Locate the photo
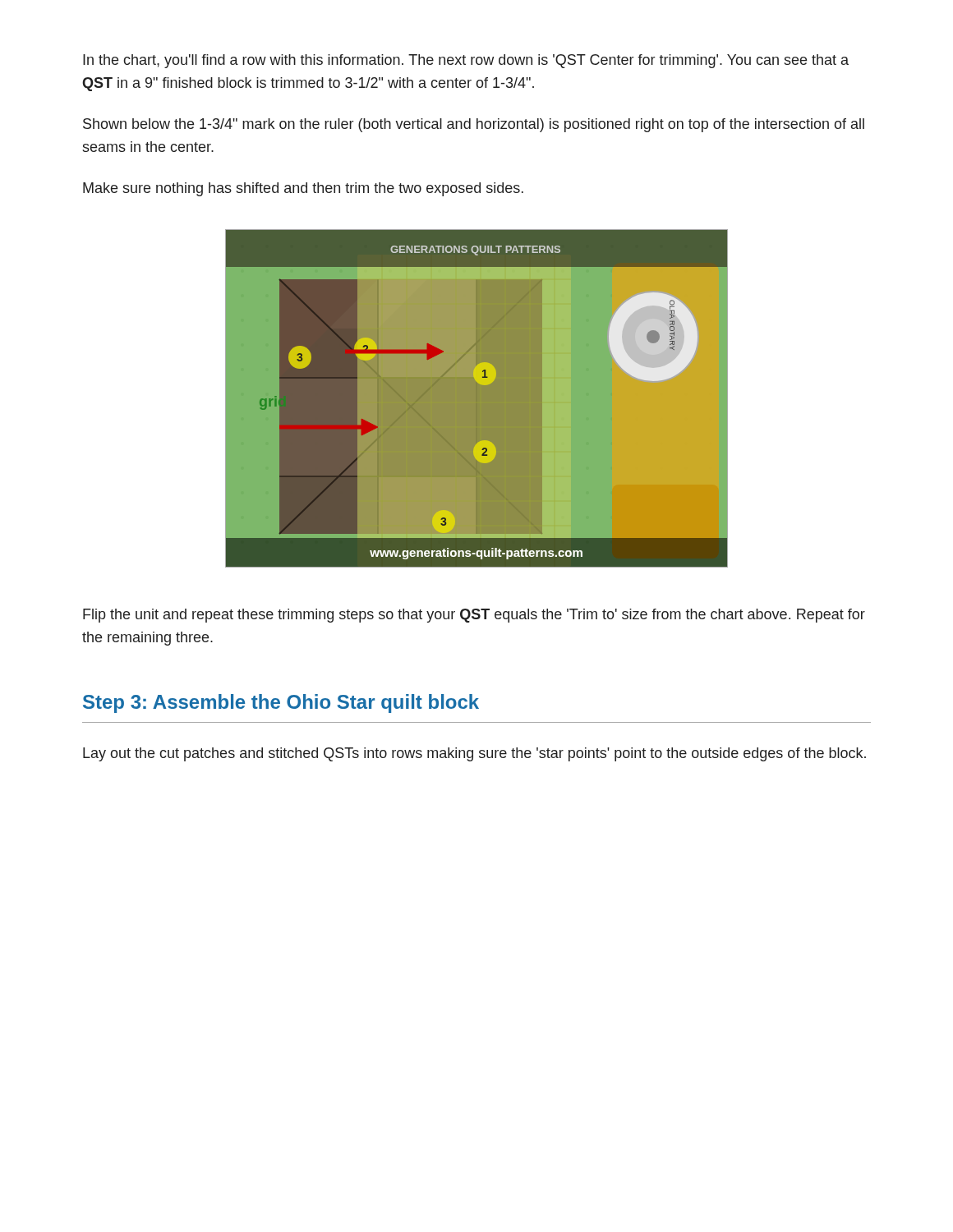 (x=476, y=399)
